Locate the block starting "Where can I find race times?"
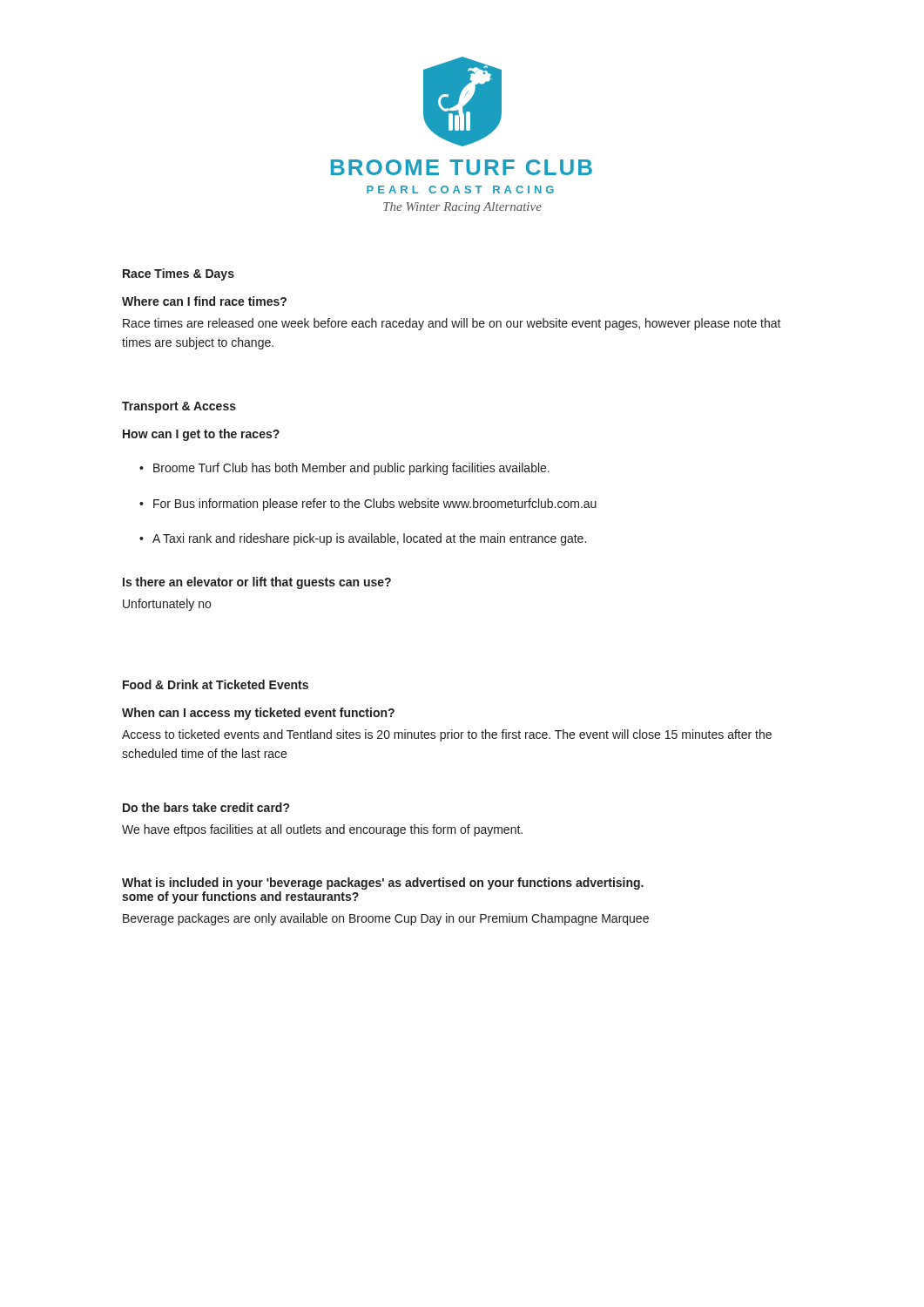Viewport: 924px width, 1307px height. pos(205,301)
